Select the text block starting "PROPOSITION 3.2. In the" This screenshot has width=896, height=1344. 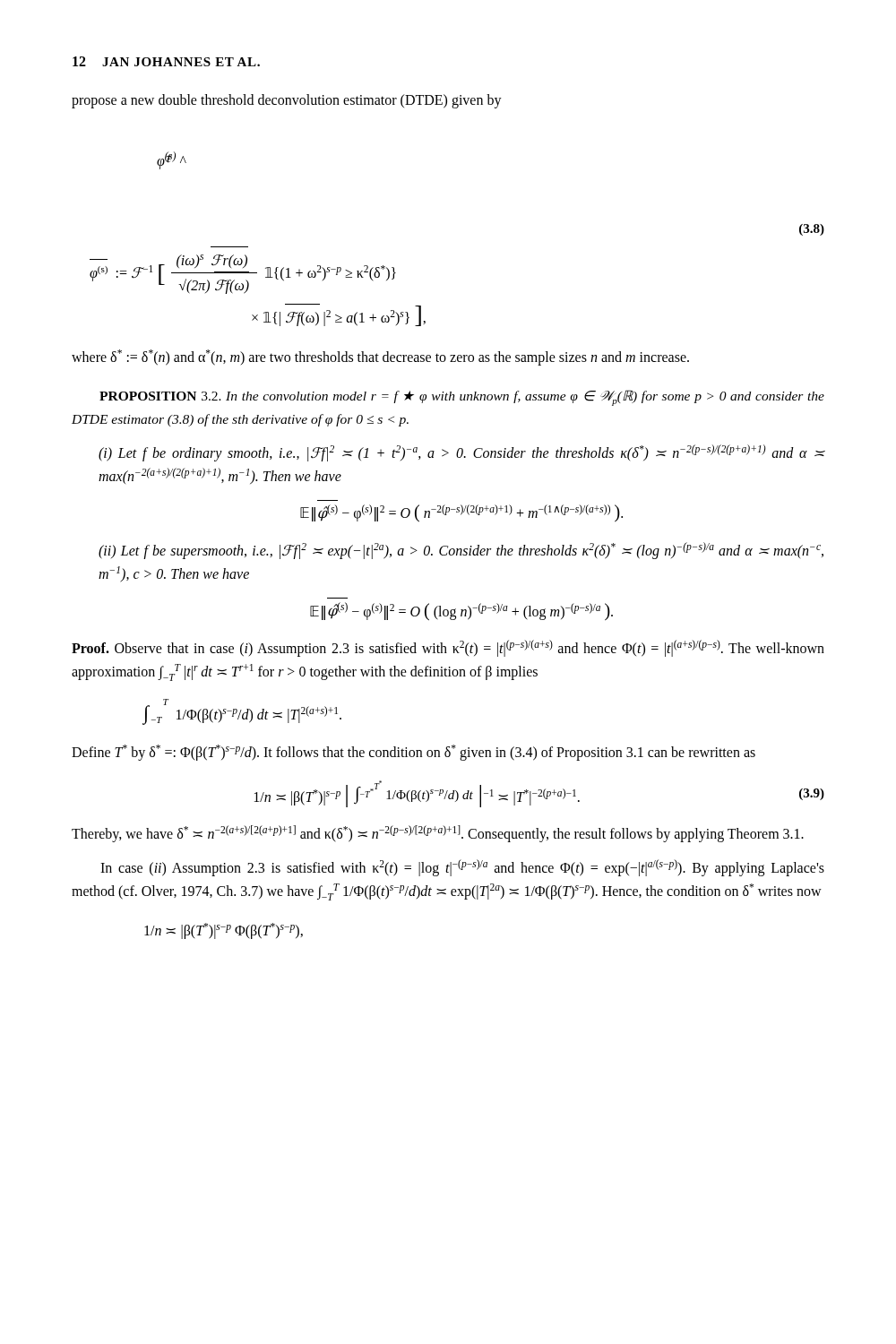coord(448,408)
